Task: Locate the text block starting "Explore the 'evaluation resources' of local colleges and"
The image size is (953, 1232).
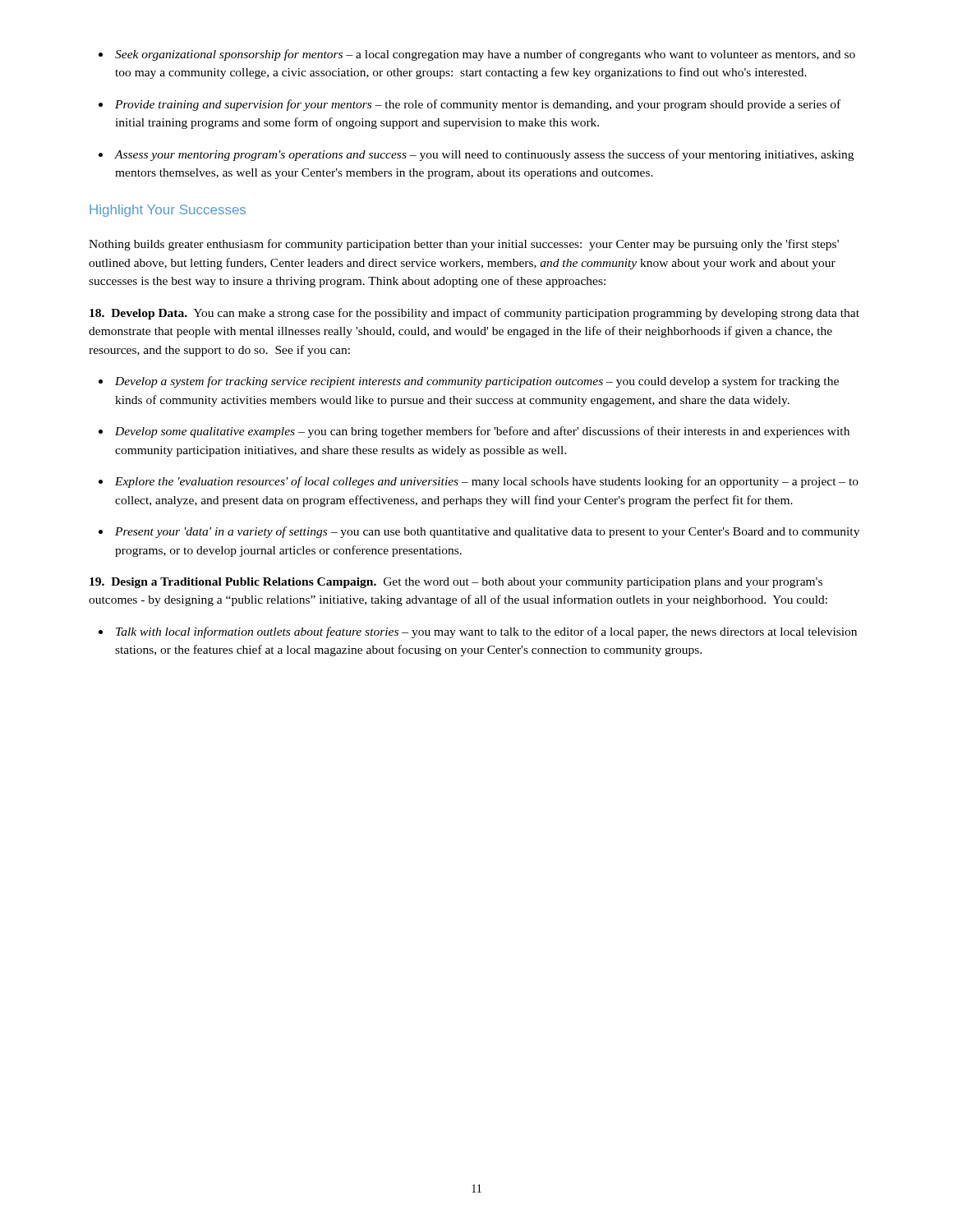Action: pos(487,490)
